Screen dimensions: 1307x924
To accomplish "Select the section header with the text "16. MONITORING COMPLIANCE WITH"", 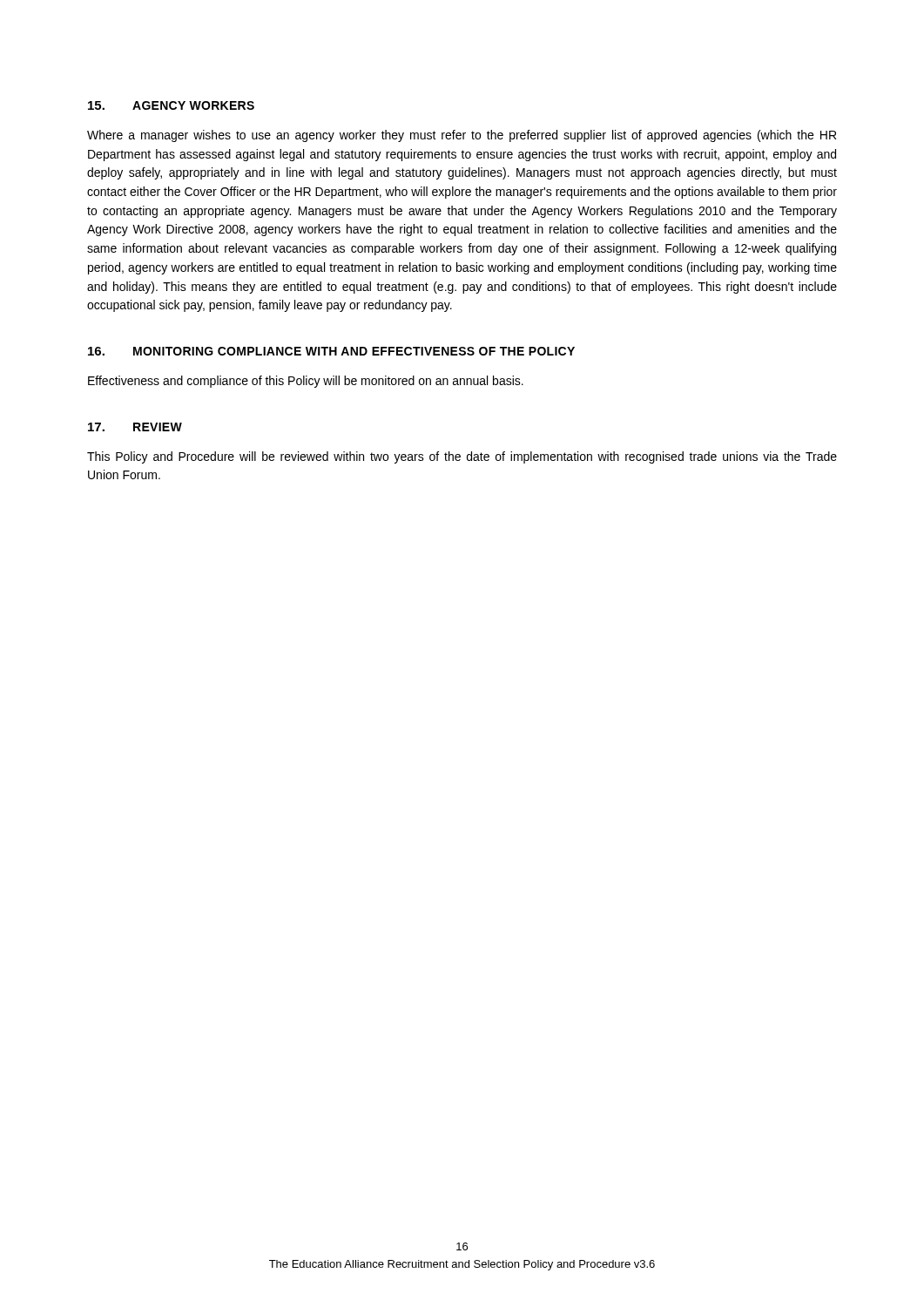I will (331, 351).
